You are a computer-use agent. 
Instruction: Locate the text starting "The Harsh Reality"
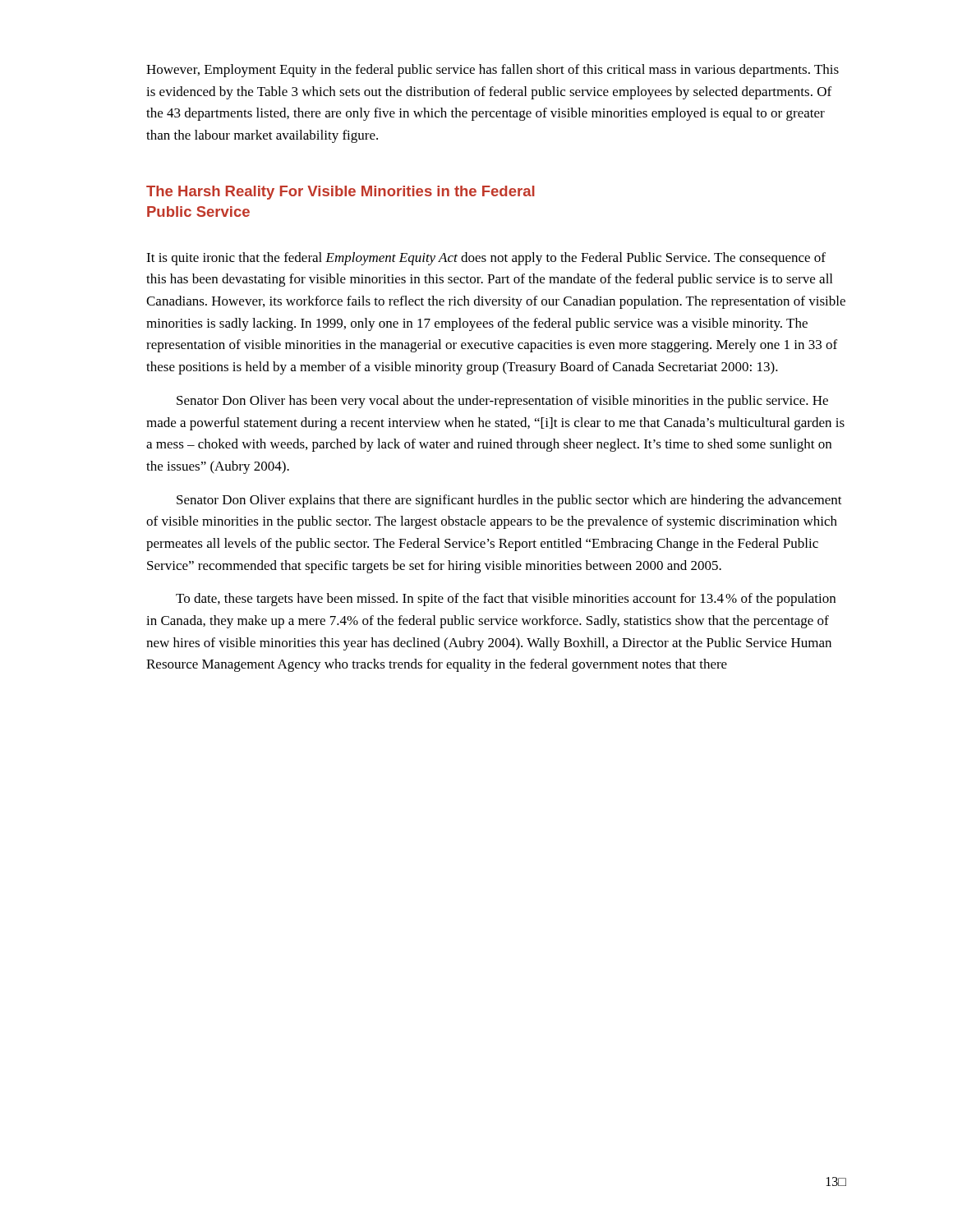point(341,201)
